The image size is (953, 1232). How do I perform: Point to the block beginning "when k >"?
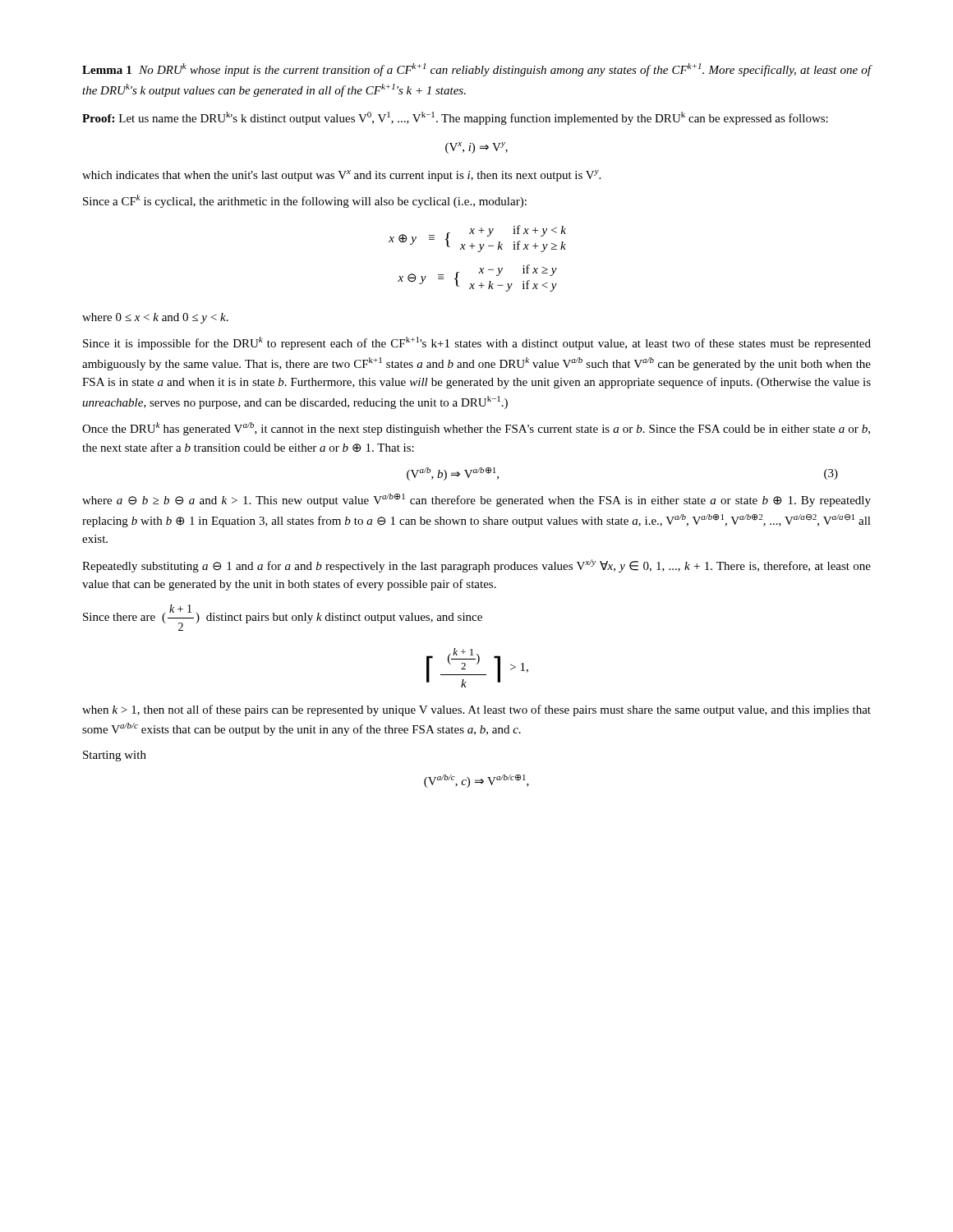click(x=476, y=719)
